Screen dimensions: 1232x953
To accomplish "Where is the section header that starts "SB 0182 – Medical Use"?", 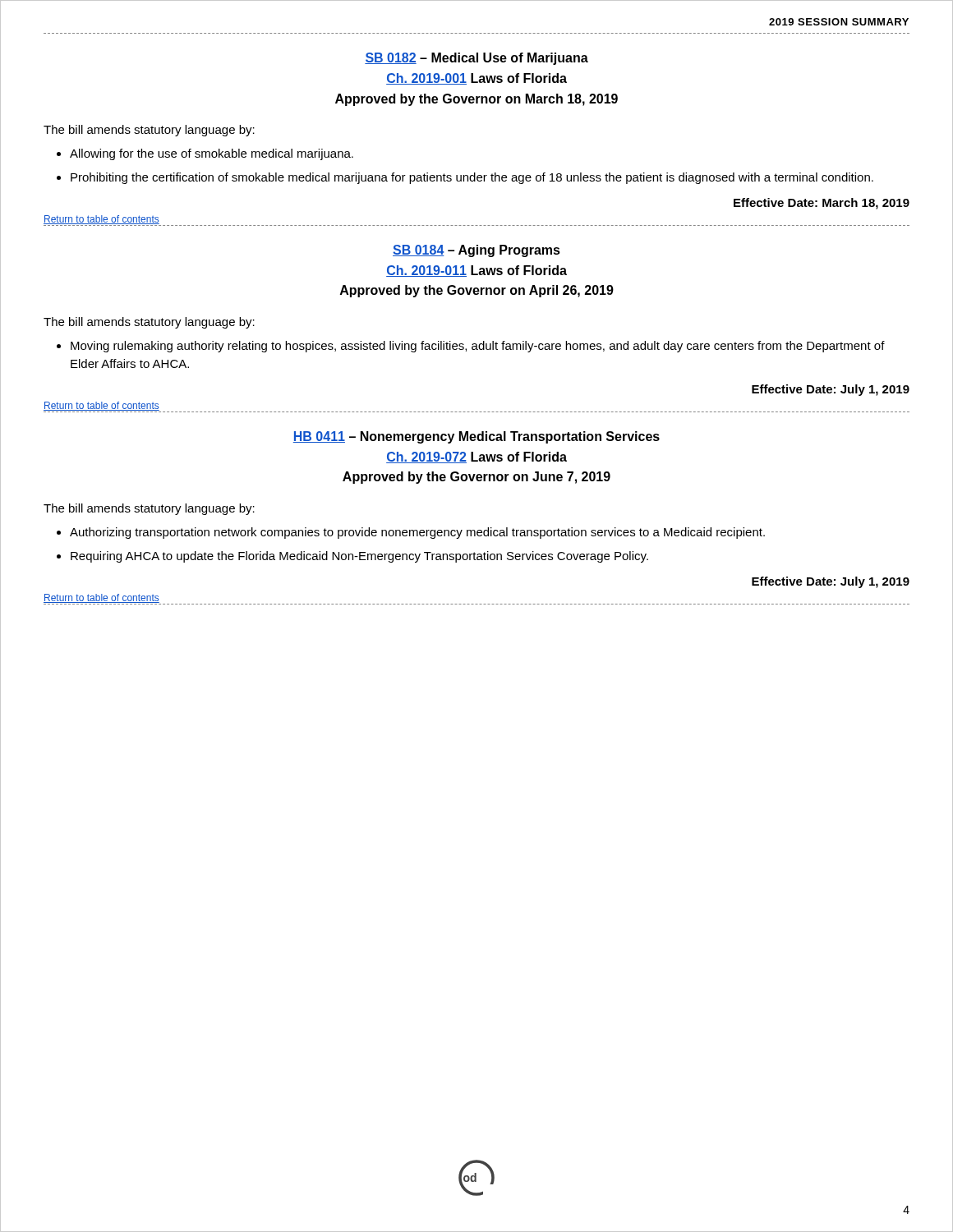I will click(476, 78).
